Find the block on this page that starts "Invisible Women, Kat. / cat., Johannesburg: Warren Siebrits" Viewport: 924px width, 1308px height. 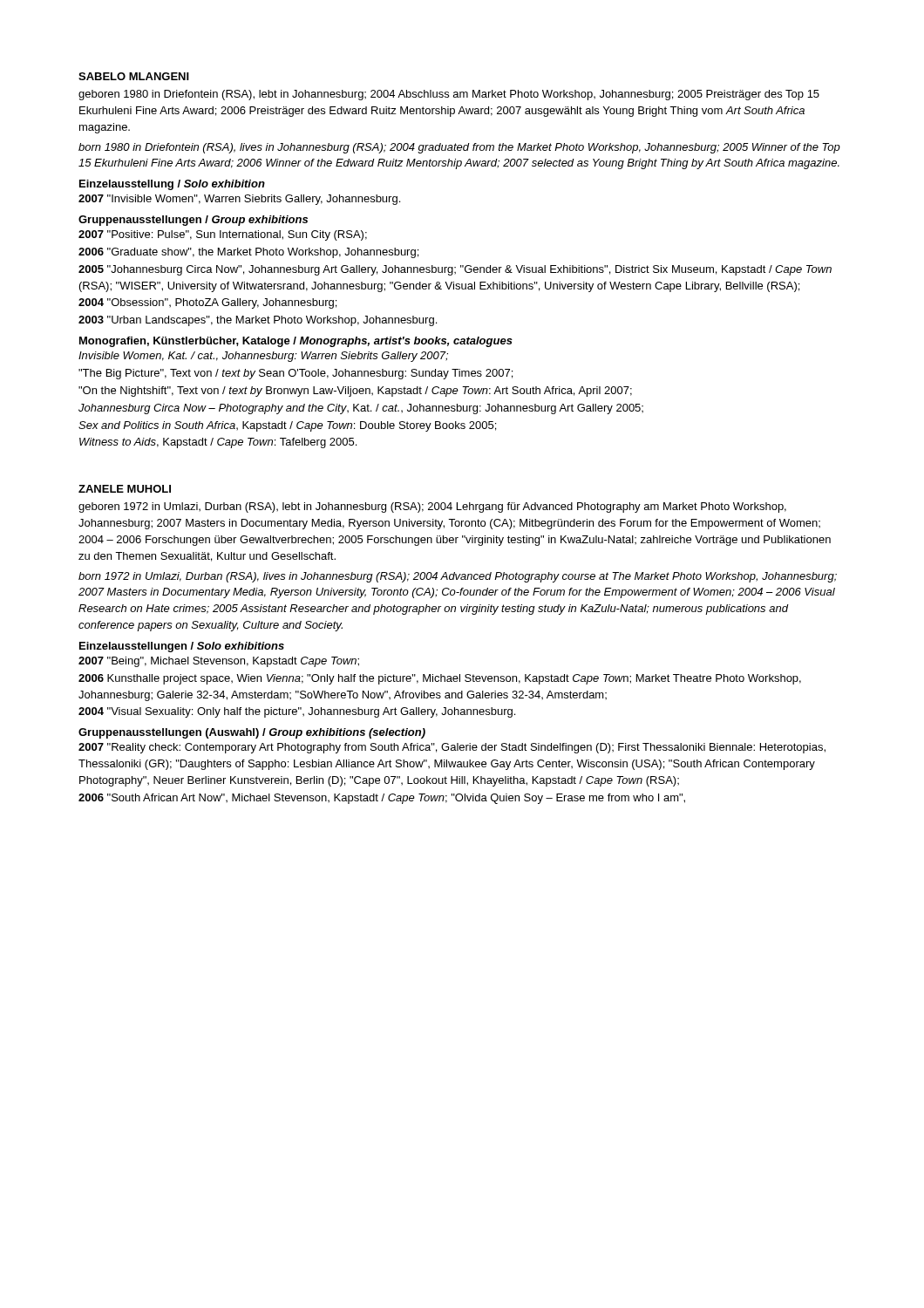coord(264,356)
